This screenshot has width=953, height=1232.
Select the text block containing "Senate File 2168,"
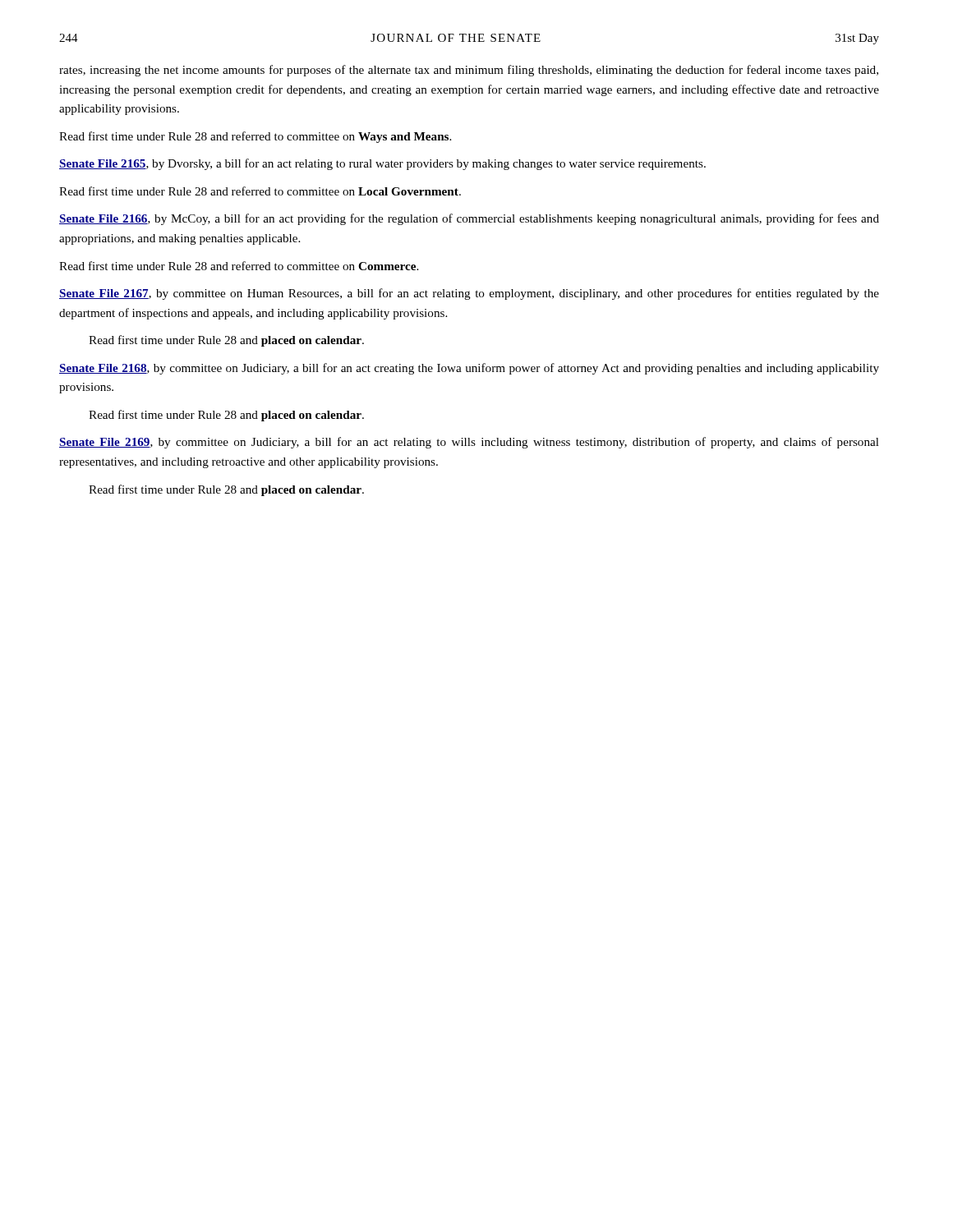(x=469, y=377)
